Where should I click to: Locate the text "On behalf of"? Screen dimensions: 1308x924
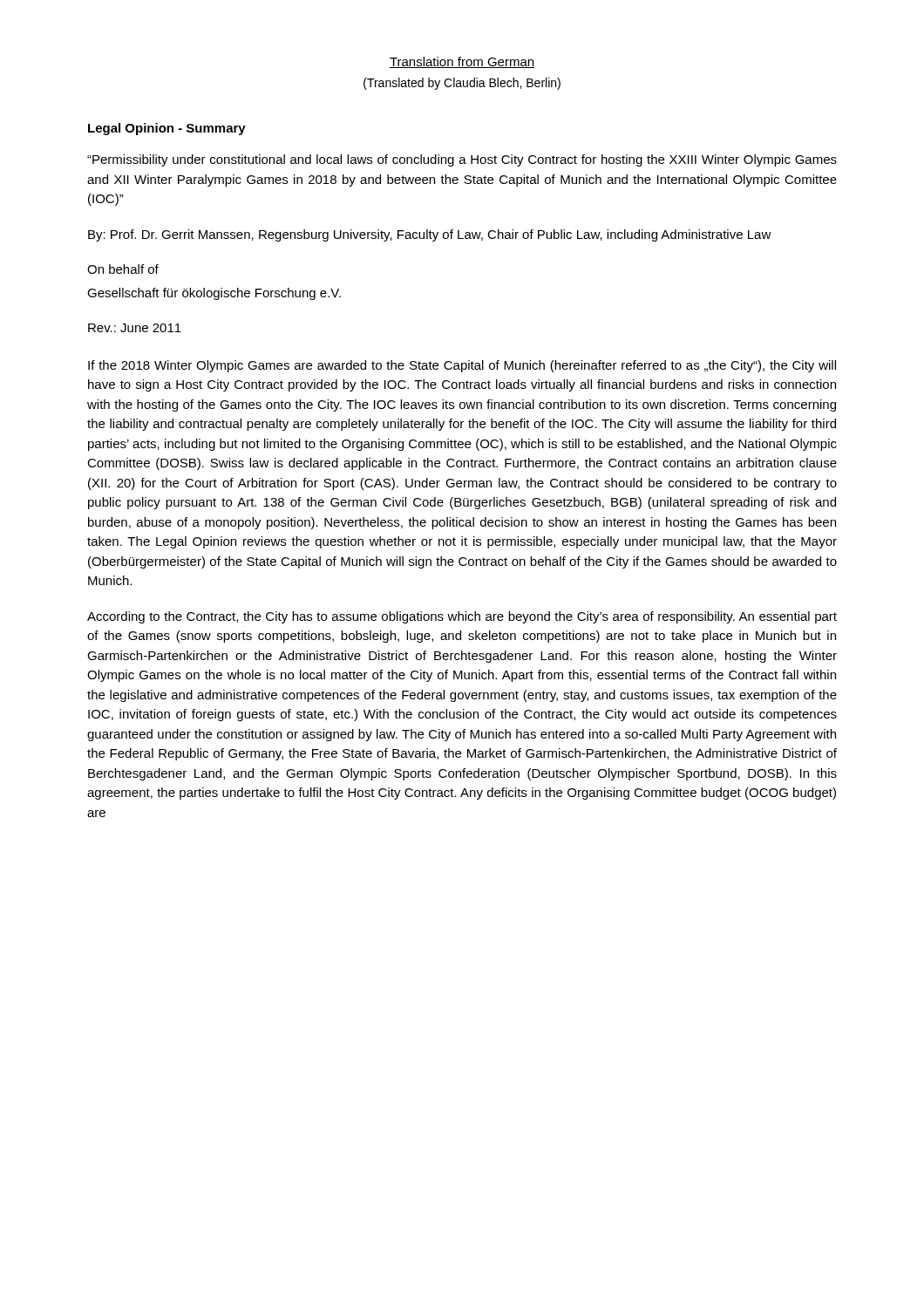123,269
